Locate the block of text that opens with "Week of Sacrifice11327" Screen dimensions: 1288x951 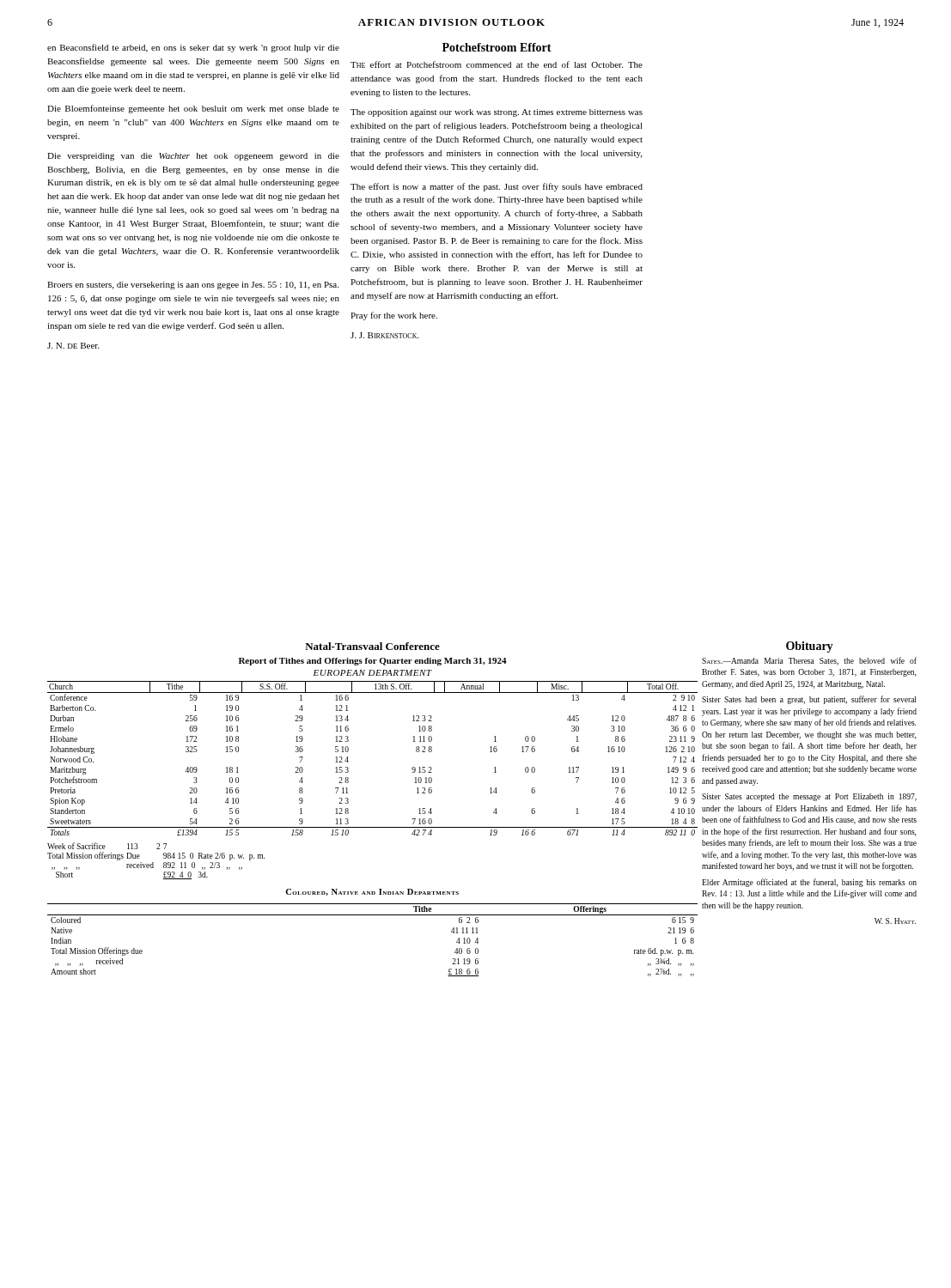coord(158,861)
